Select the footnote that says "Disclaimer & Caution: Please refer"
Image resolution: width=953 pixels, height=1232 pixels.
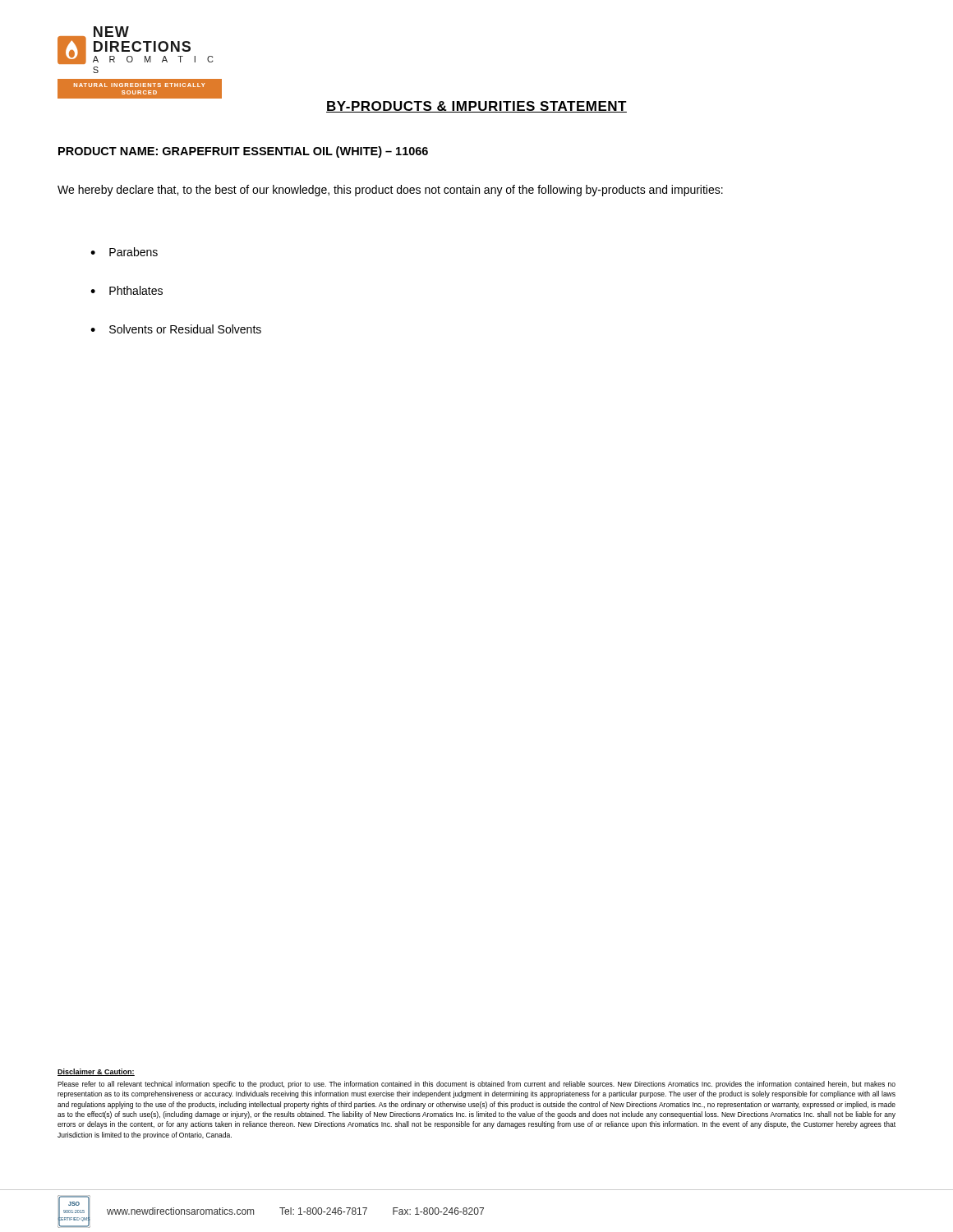click(476, 1104)
